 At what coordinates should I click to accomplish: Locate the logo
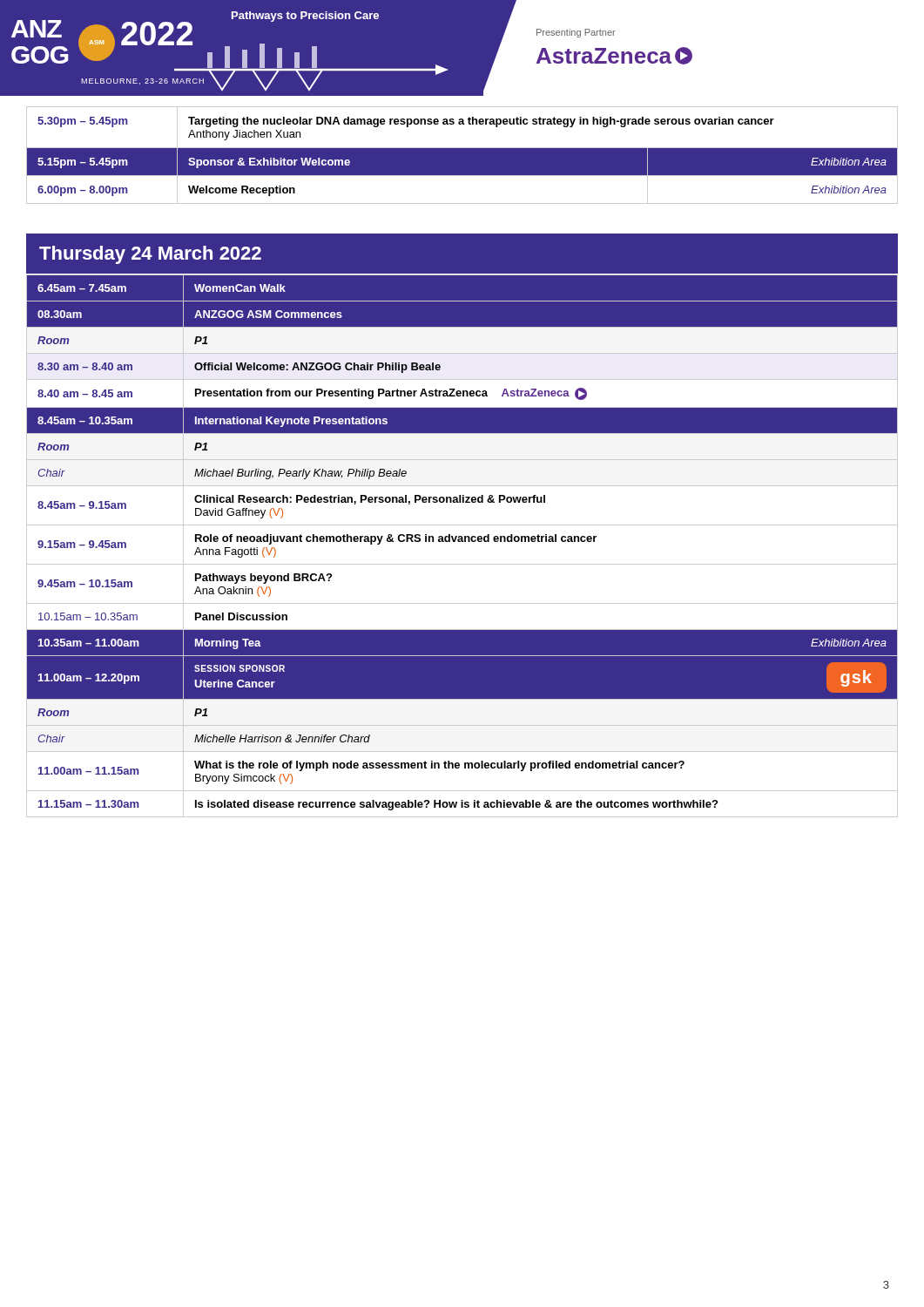click(x=462, y=48)
